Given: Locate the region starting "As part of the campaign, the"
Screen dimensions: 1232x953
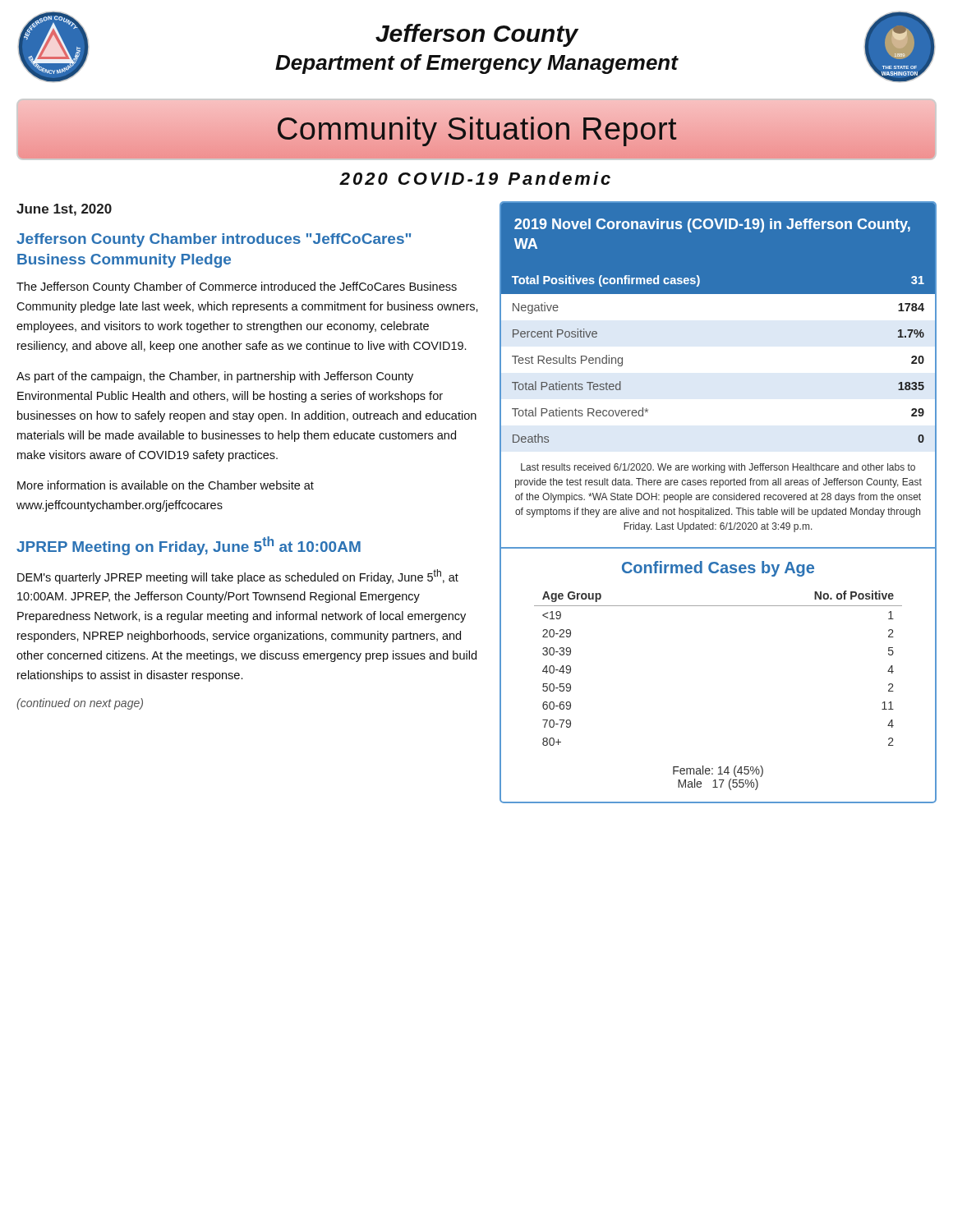Looking at the screenshot, I should 247,415.
